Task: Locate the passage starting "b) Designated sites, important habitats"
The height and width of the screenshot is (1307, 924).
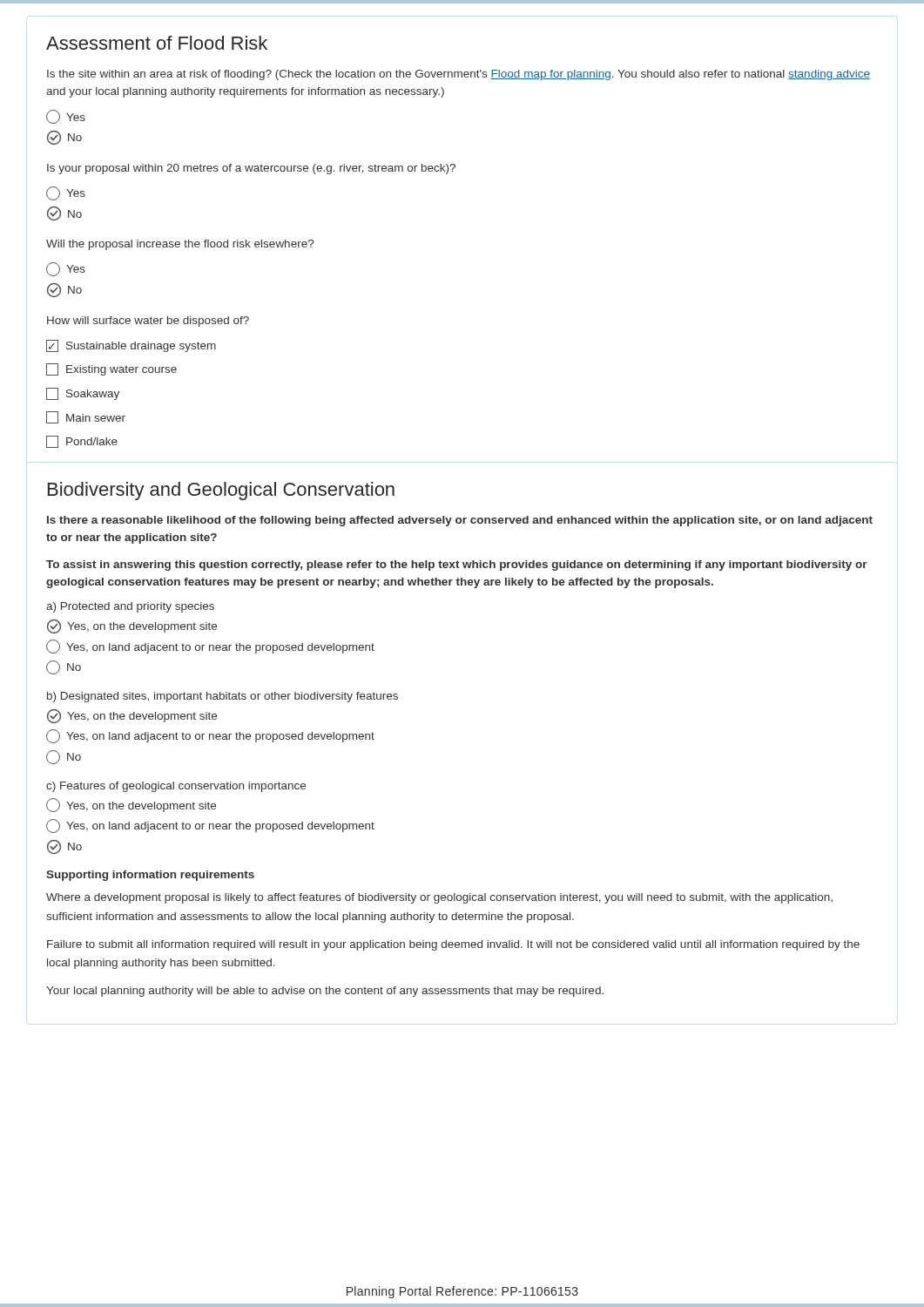Action: [x=223, y=697]
